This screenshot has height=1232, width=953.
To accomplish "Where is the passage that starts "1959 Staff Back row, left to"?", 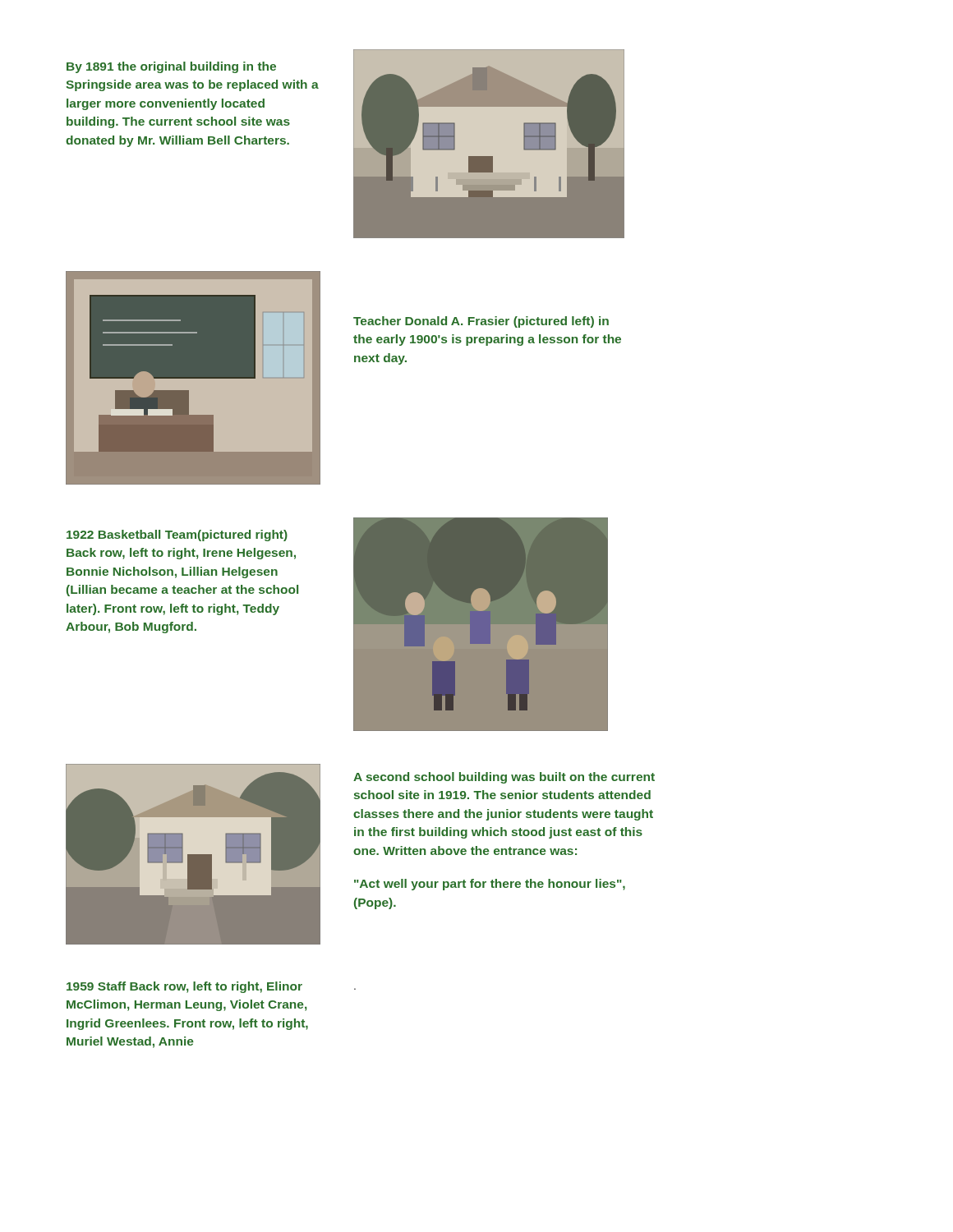I will click(x=193, y=1014).
